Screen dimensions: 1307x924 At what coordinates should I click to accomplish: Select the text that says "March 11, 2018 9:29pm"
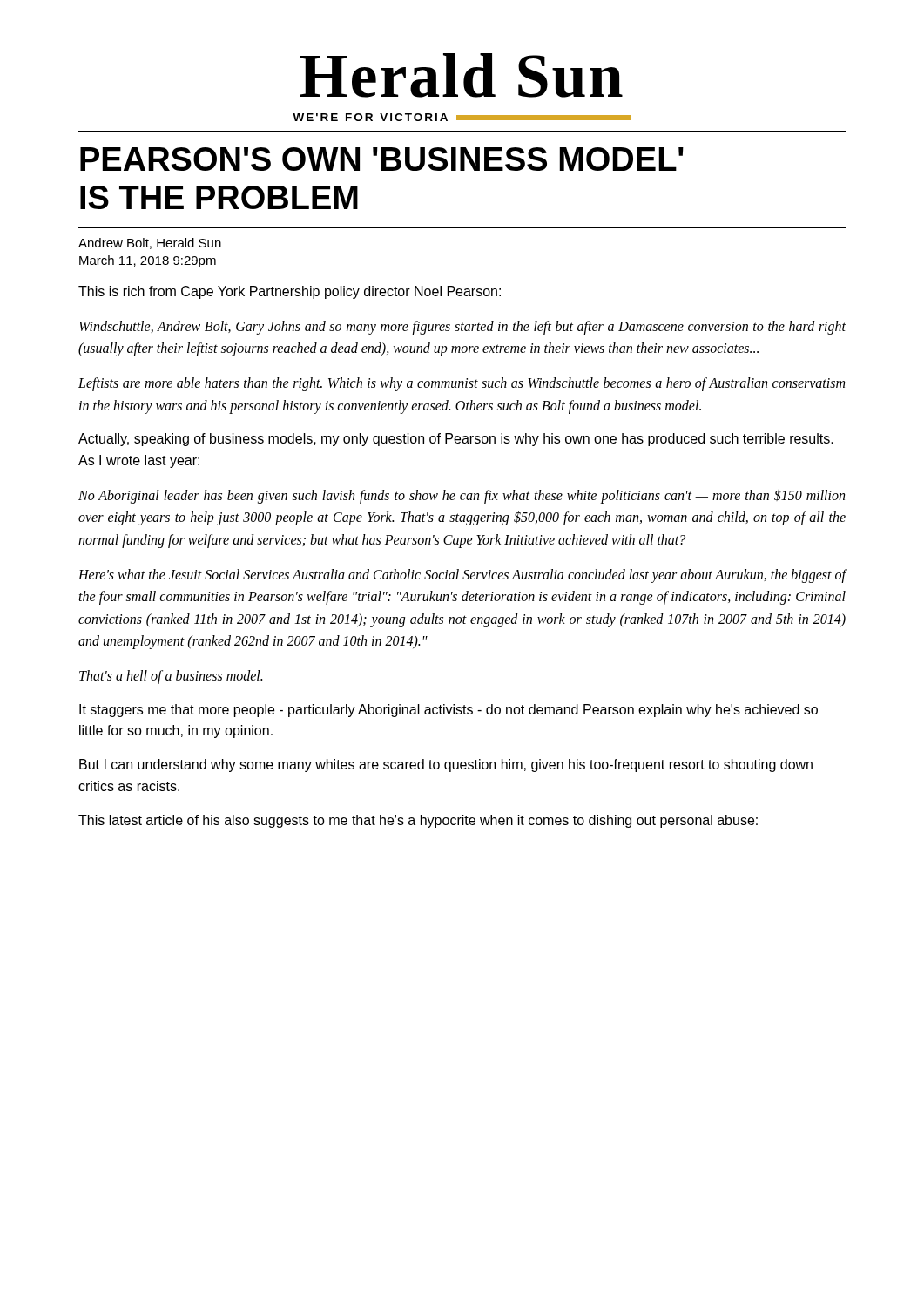coord(147,260)
